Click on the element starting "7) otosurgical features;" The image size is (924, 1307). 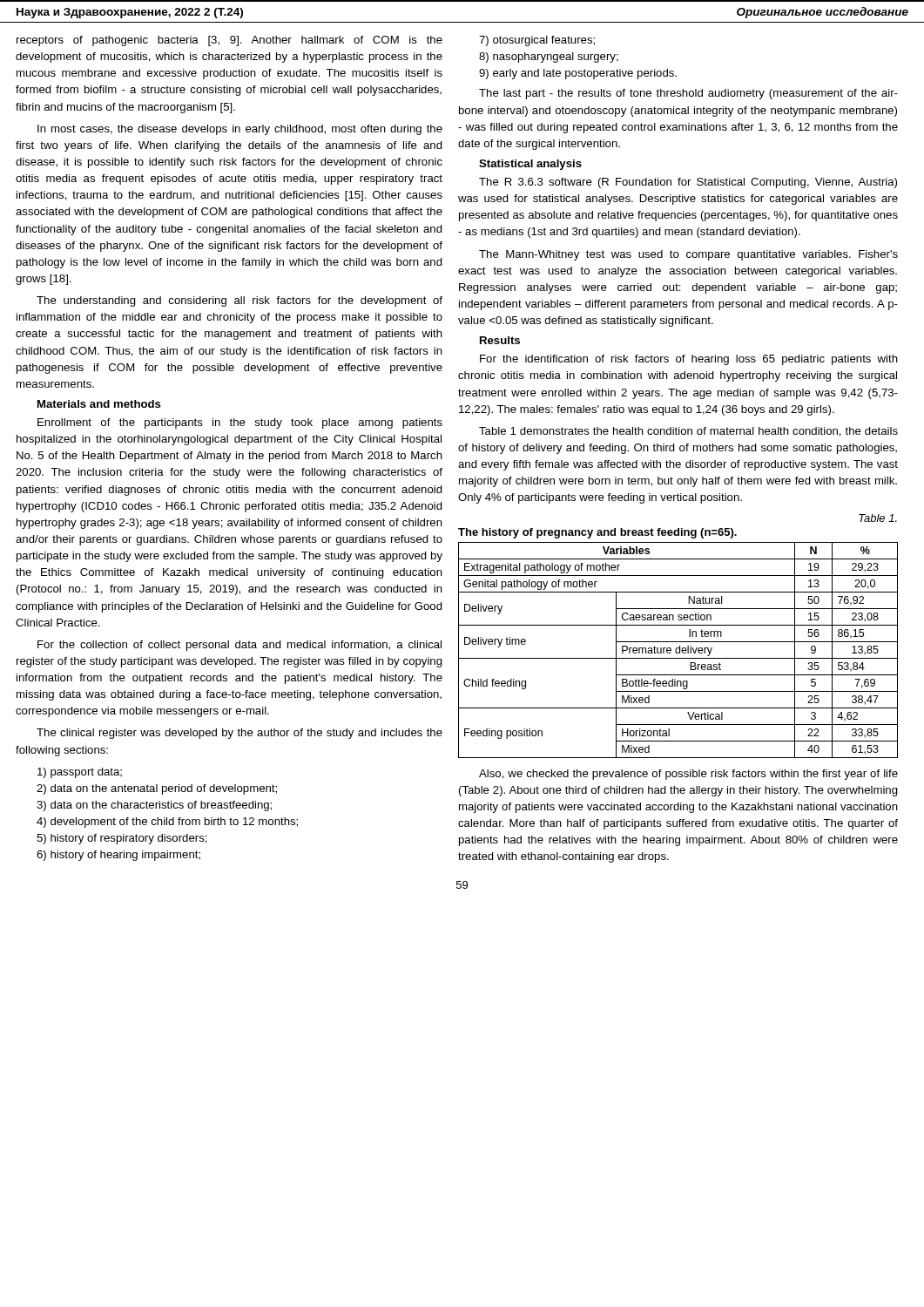point(537,40)
